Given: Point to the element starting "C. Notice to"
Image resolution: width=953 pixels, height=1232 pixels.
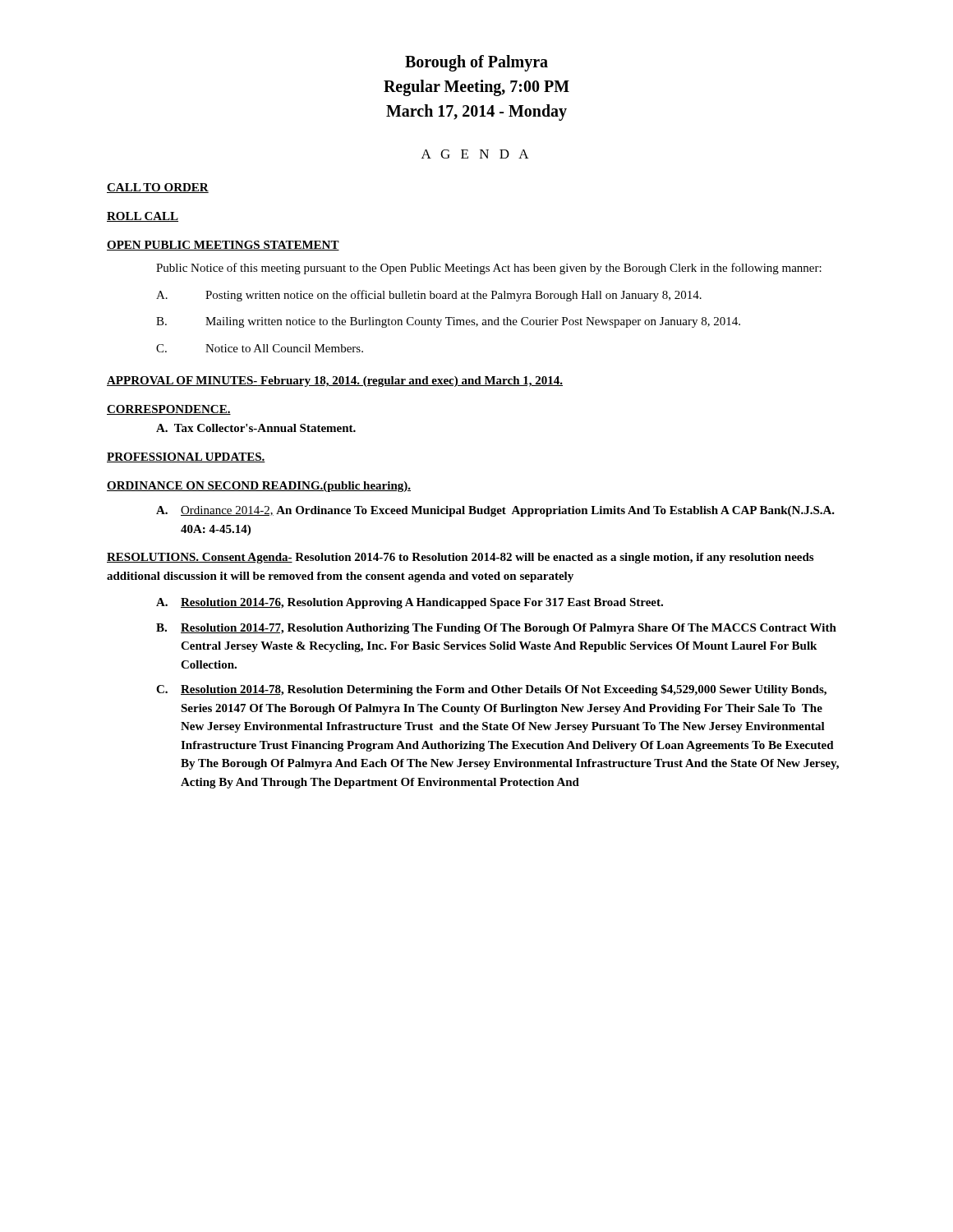Looking at the screenshot, I should pos(260,348).
